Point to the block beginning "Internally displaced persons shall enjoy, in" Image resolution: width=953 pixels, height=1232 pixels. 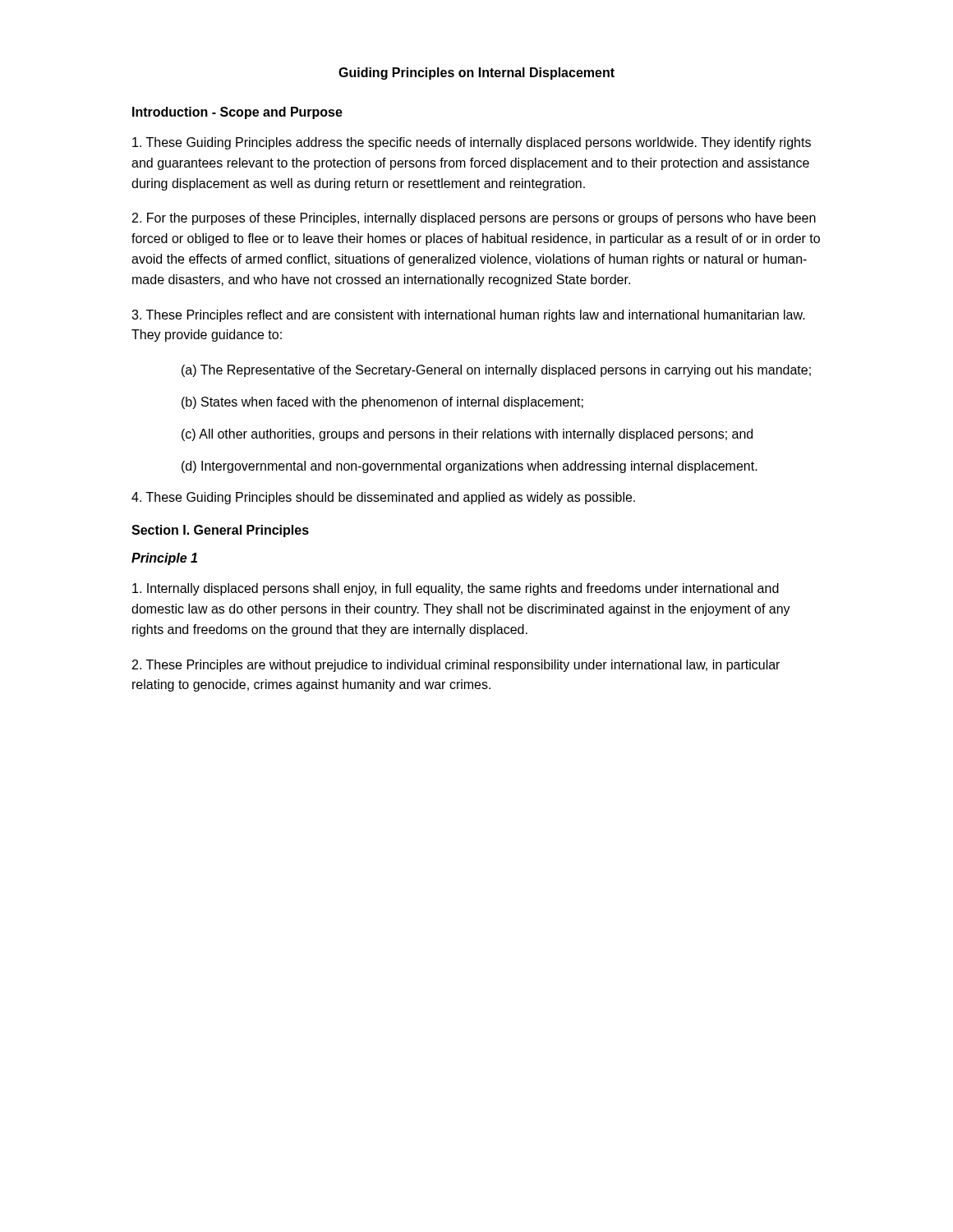click(461, 609)
